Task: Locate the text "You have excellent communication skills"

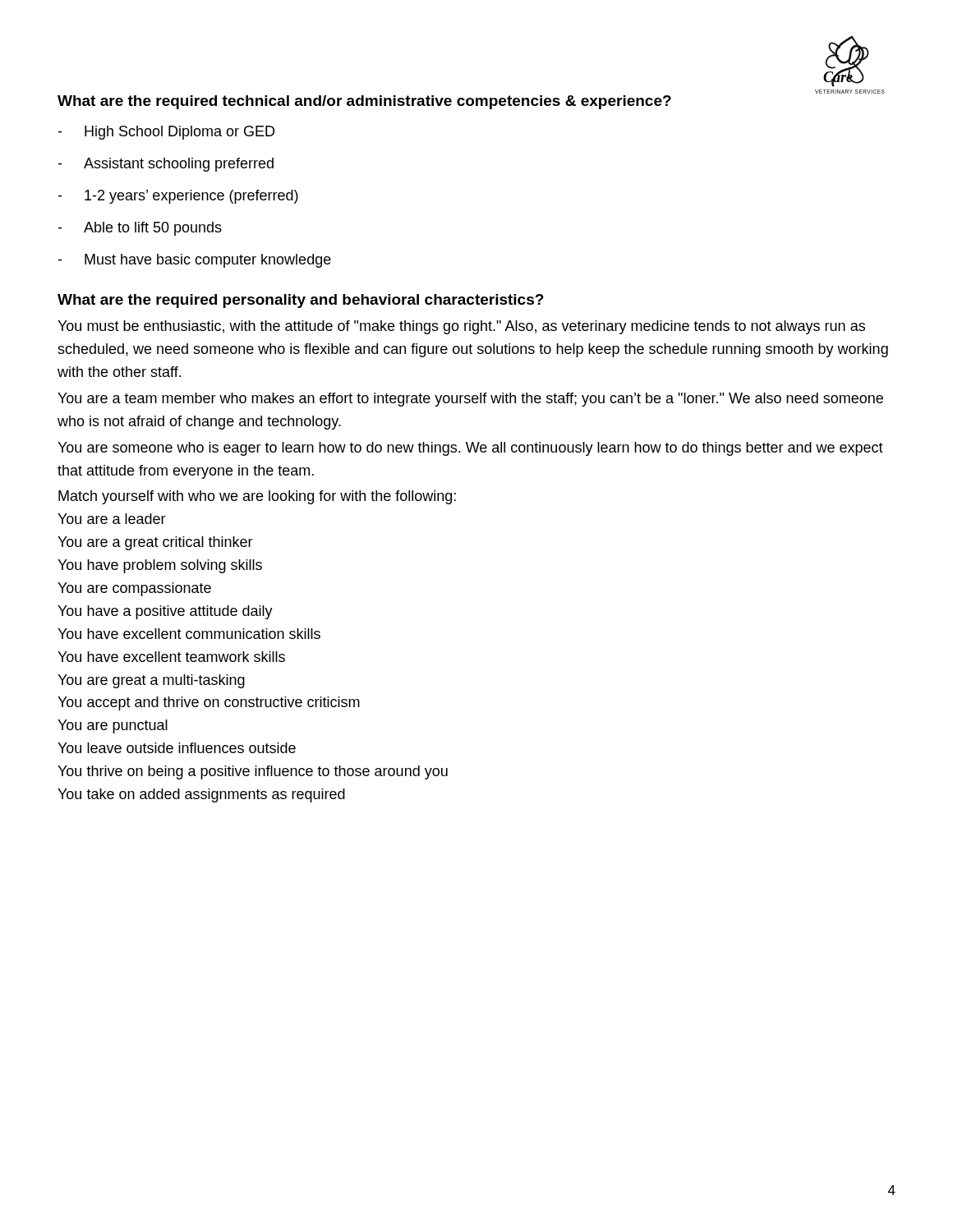Action: point(189,634)
